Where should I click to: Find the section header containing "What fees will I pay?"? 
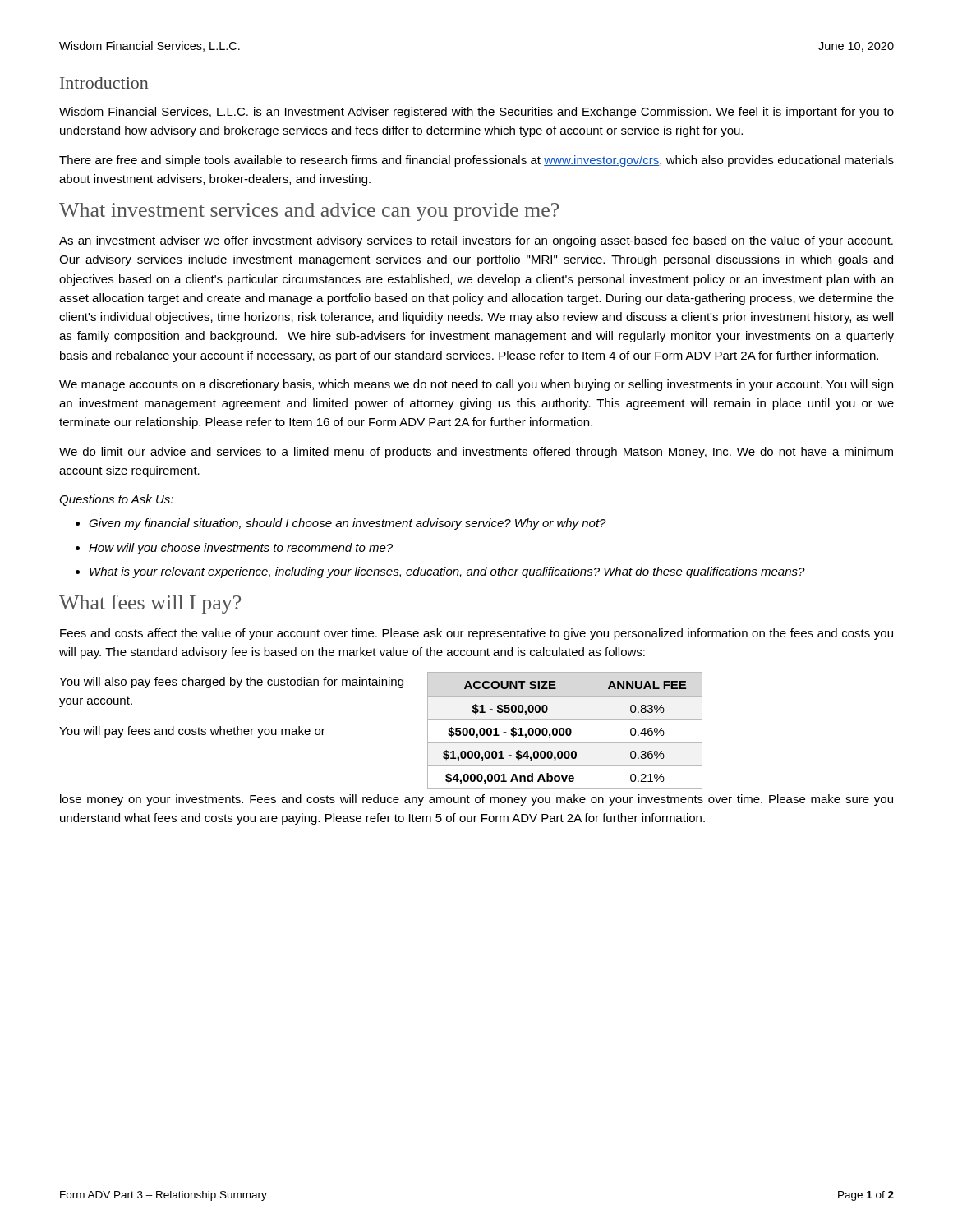(151, 603)
